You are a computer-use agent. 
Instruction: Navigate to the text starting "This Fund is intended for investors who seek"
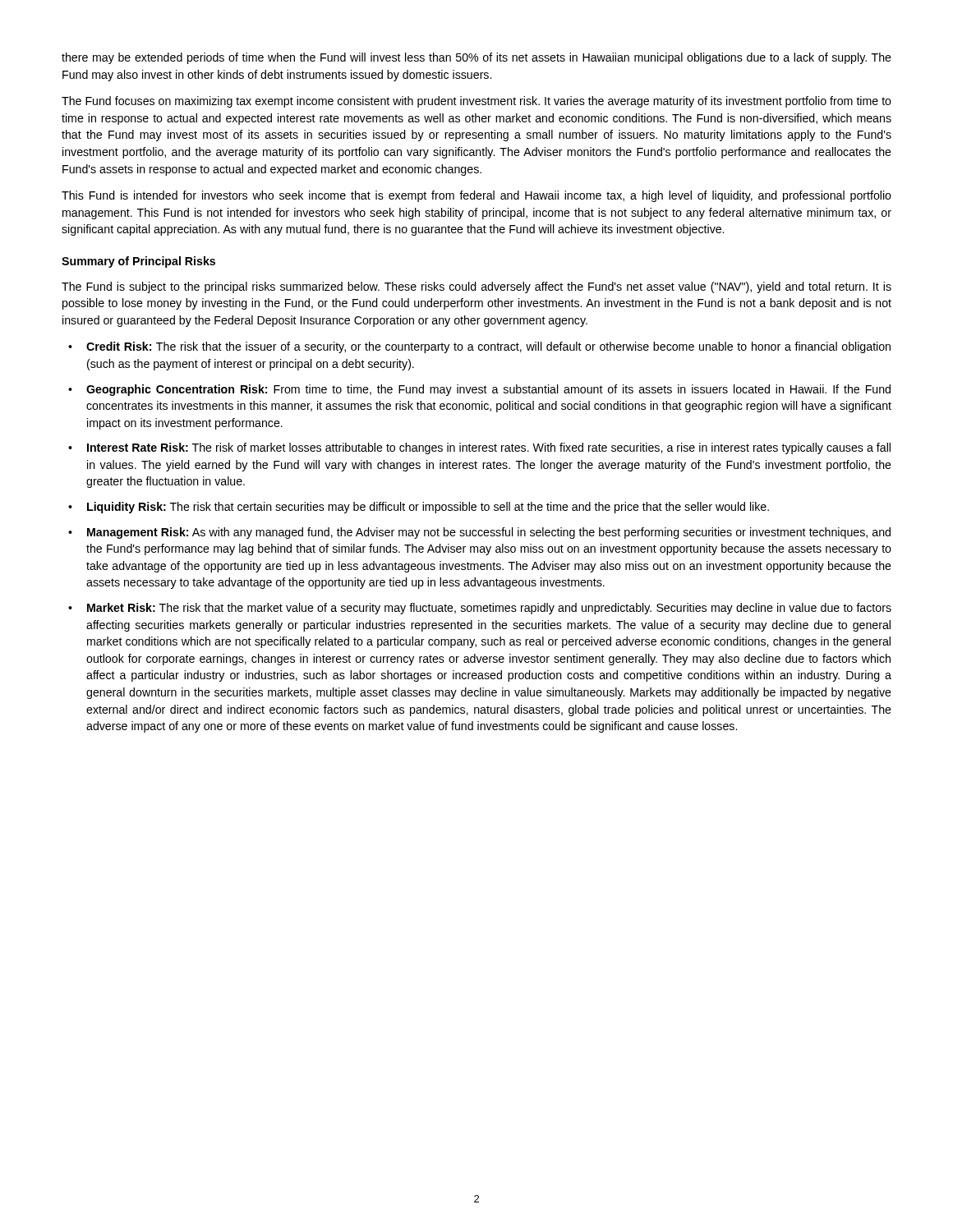(x=476, y=213)
